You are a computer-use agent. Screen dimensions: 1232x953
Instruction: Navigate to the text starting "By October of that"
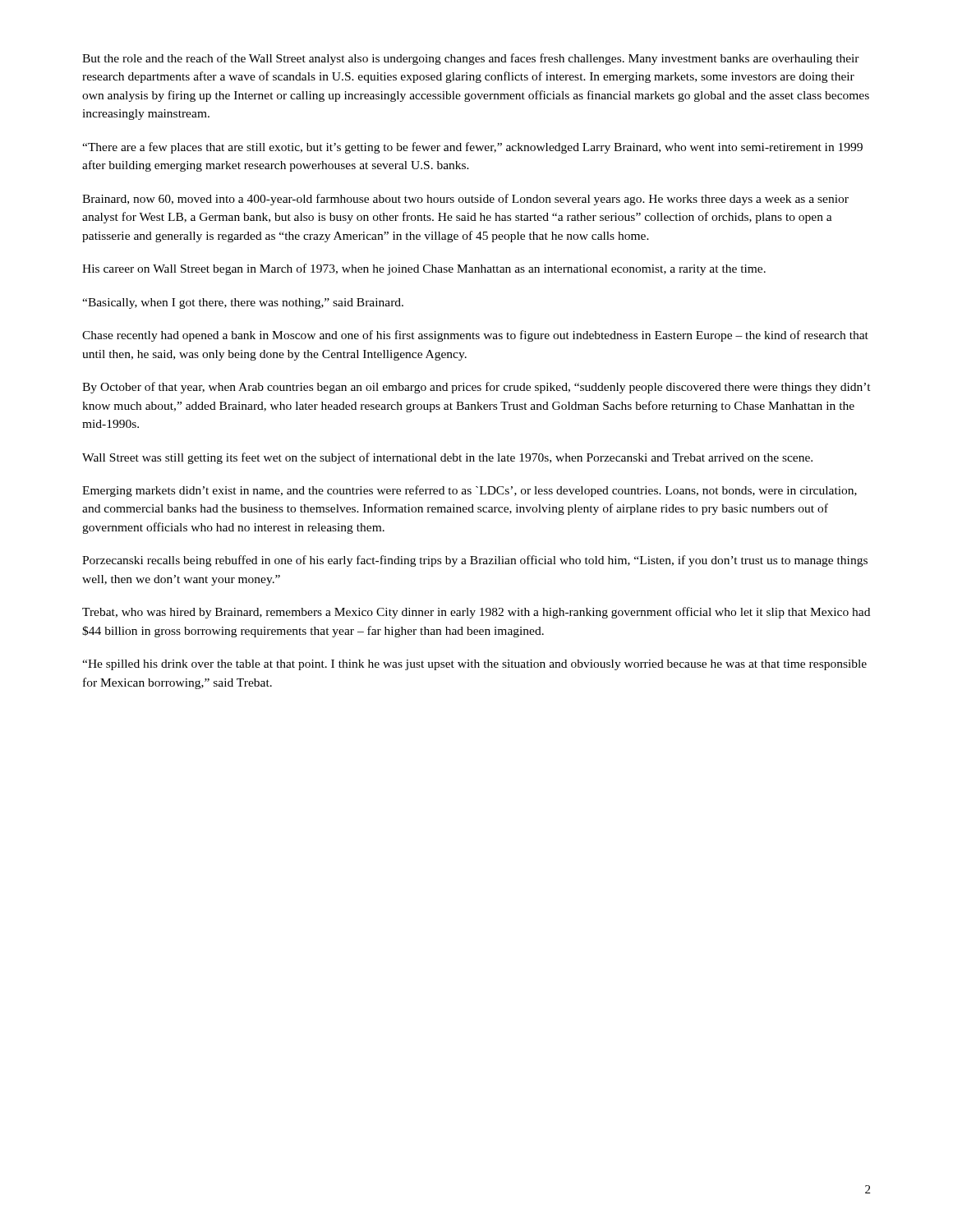point(476,405)
